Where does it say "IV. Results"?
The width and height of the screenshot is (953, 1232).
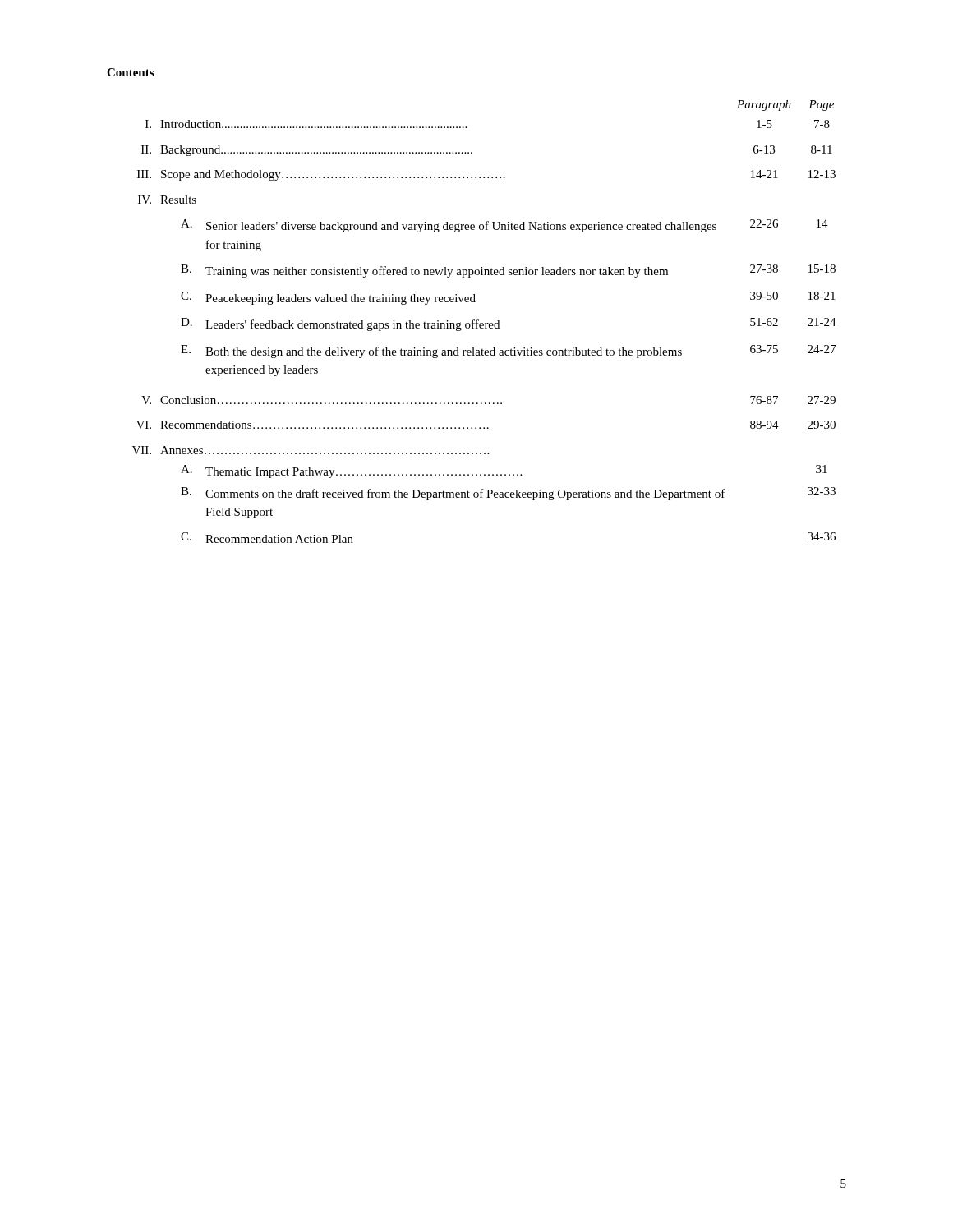(167, 200)
